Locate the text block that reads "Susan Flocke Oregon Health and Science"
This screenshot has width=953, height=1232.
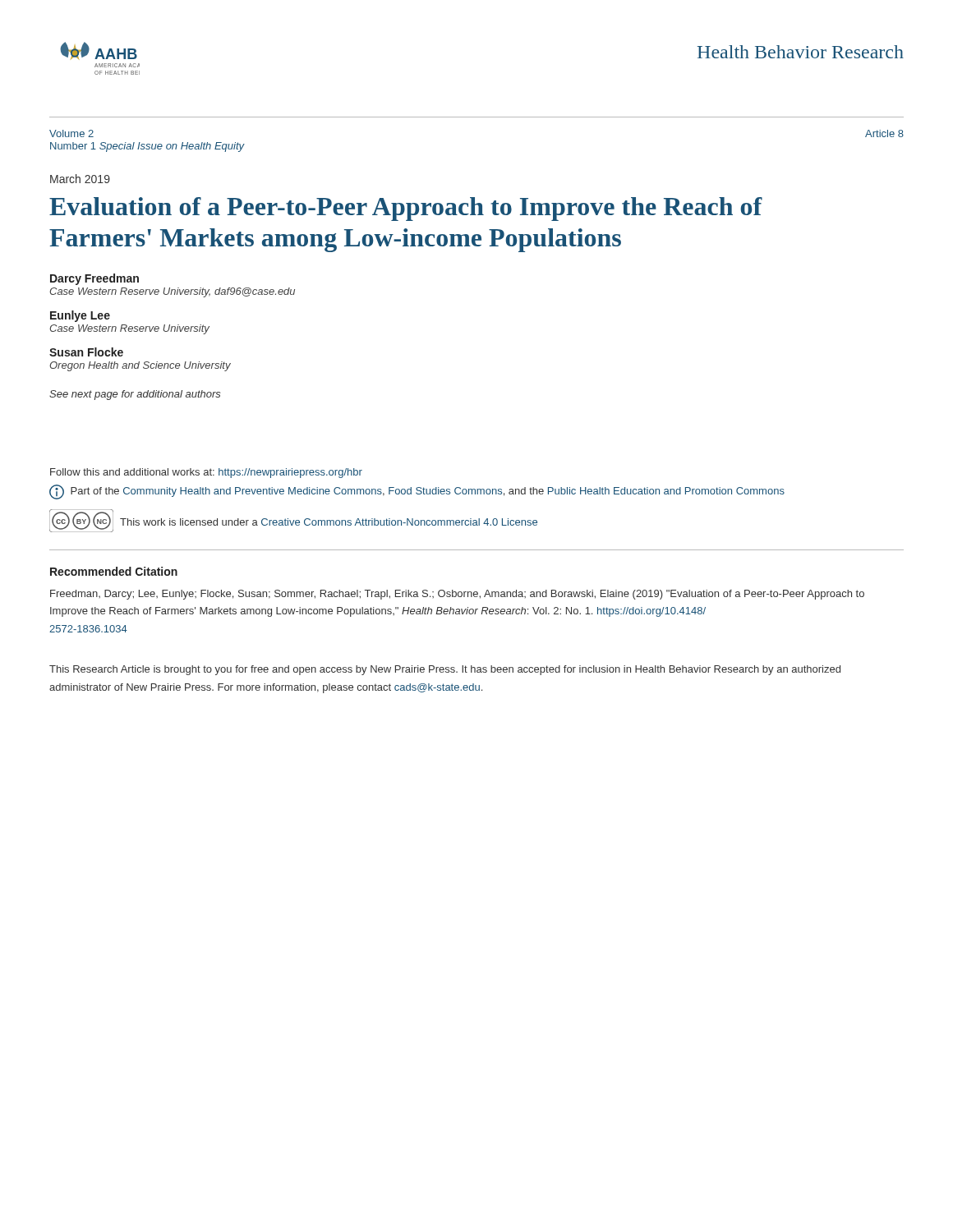click(86, 352)
